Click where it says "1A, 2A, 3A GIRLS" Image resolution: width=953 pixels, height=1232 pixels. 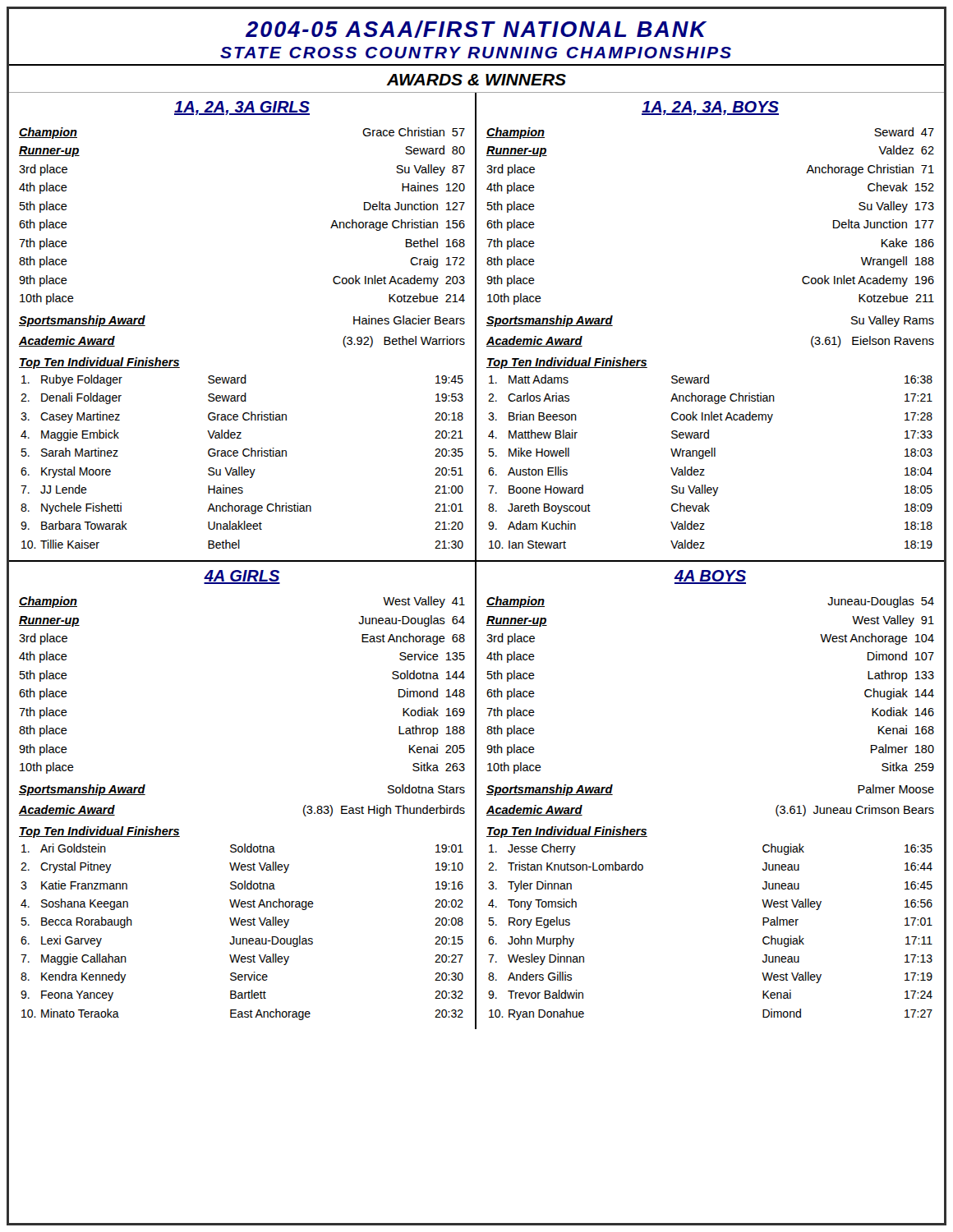[x=242, y=107]
